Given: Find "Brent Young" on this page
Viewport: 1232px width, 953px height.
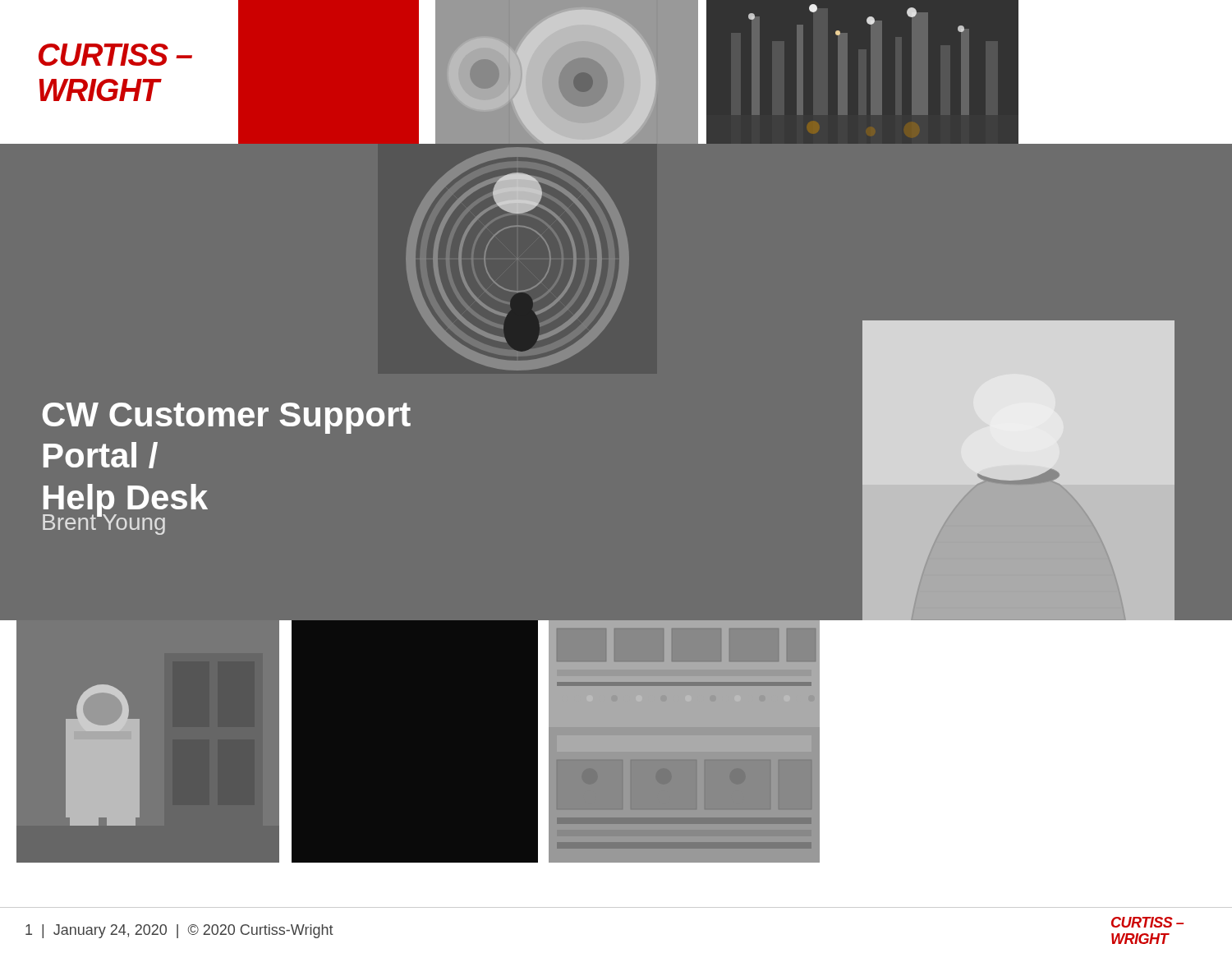Looking at the screenshot, I should click(x=104, y=522).
